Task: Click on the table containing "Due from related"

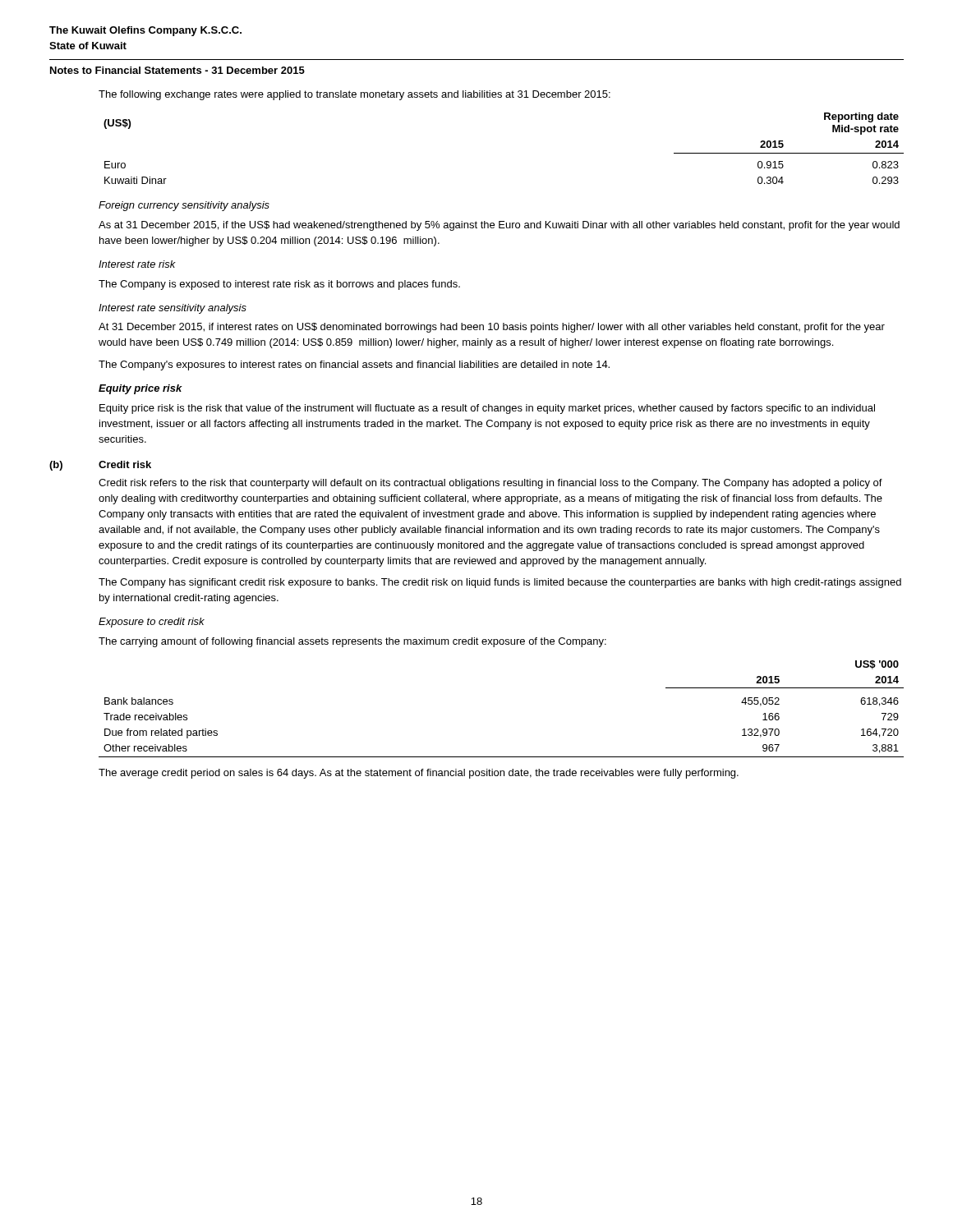Action: tap(501, 707)
